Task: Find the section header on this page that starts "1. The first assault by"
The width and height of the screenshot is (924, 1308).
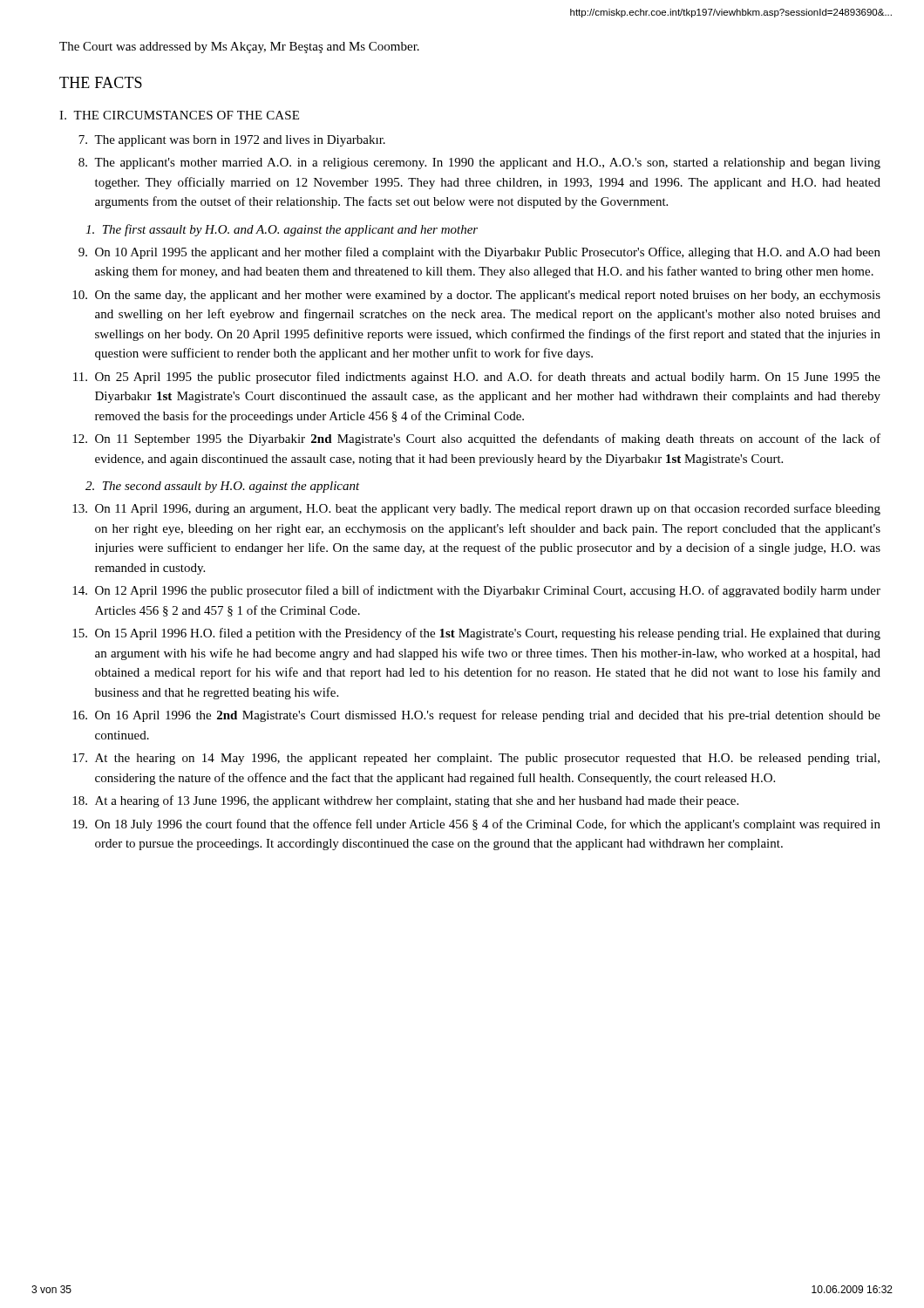Action: point(282,229)
